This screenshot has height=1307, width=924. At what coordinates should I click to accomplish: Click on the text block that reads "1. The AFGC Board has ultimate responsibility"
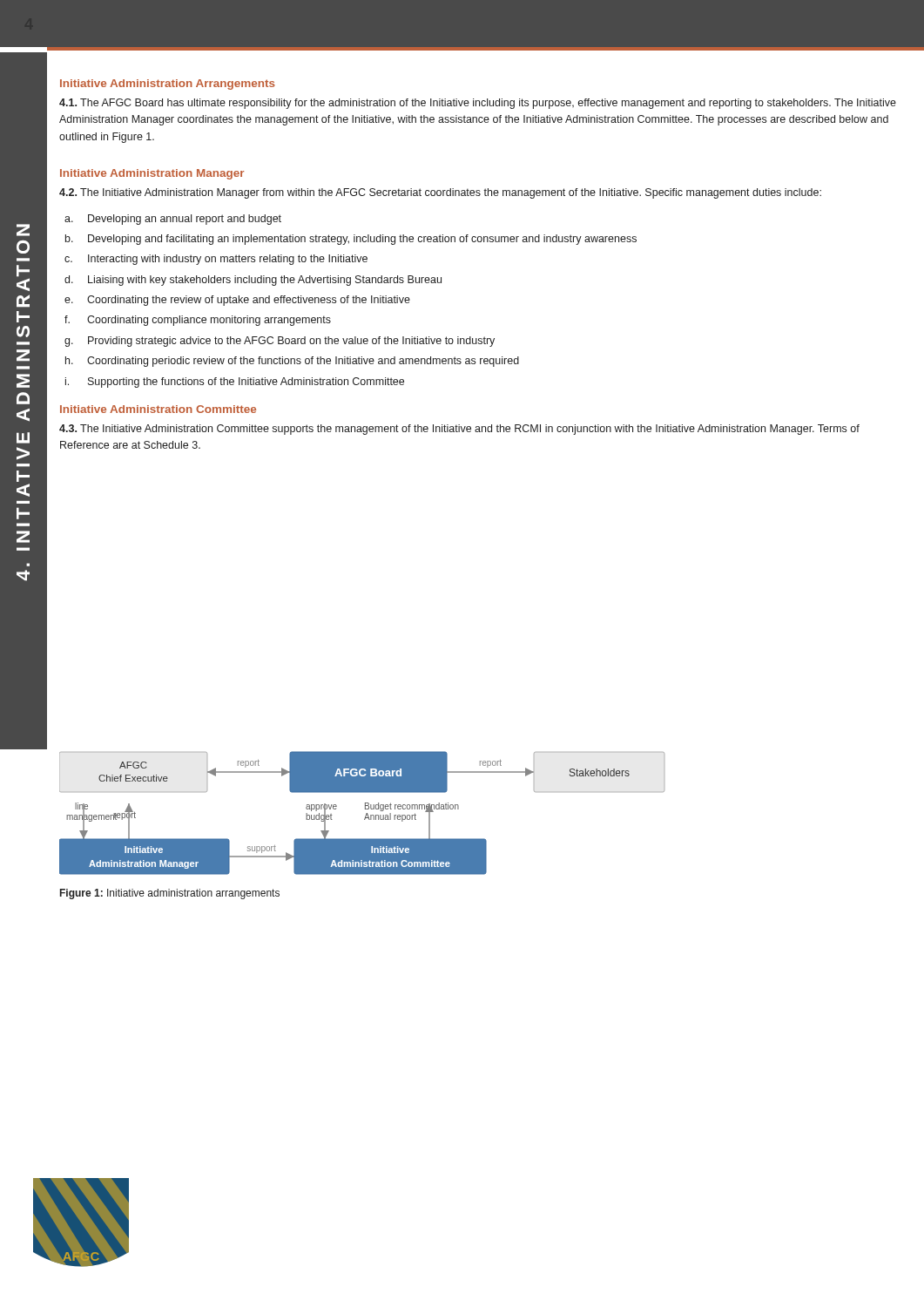tap(478, 120)
